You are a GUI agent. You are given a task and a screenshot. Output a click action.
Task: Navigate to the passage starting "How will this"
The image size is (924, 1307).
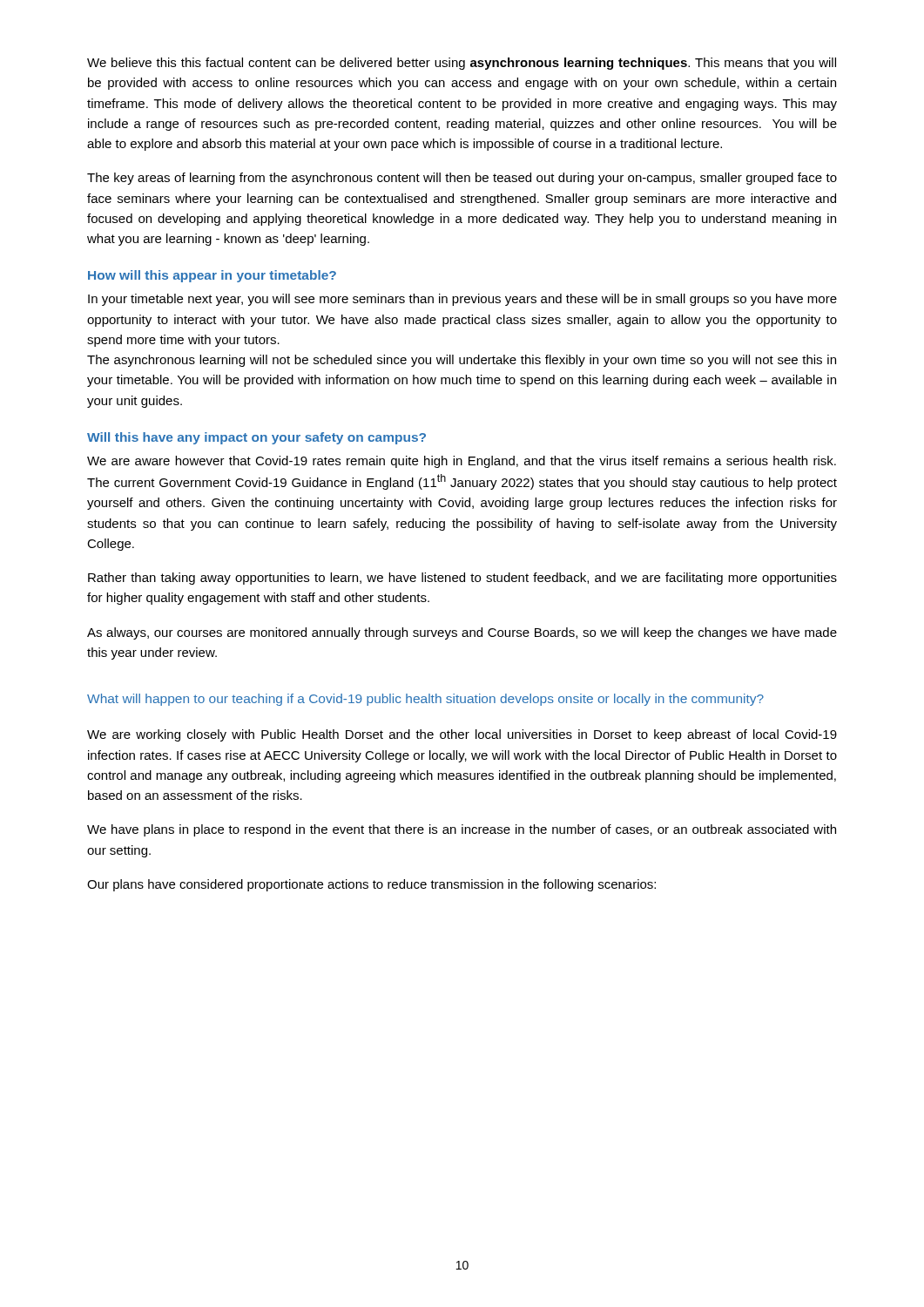tap(212, 275)
